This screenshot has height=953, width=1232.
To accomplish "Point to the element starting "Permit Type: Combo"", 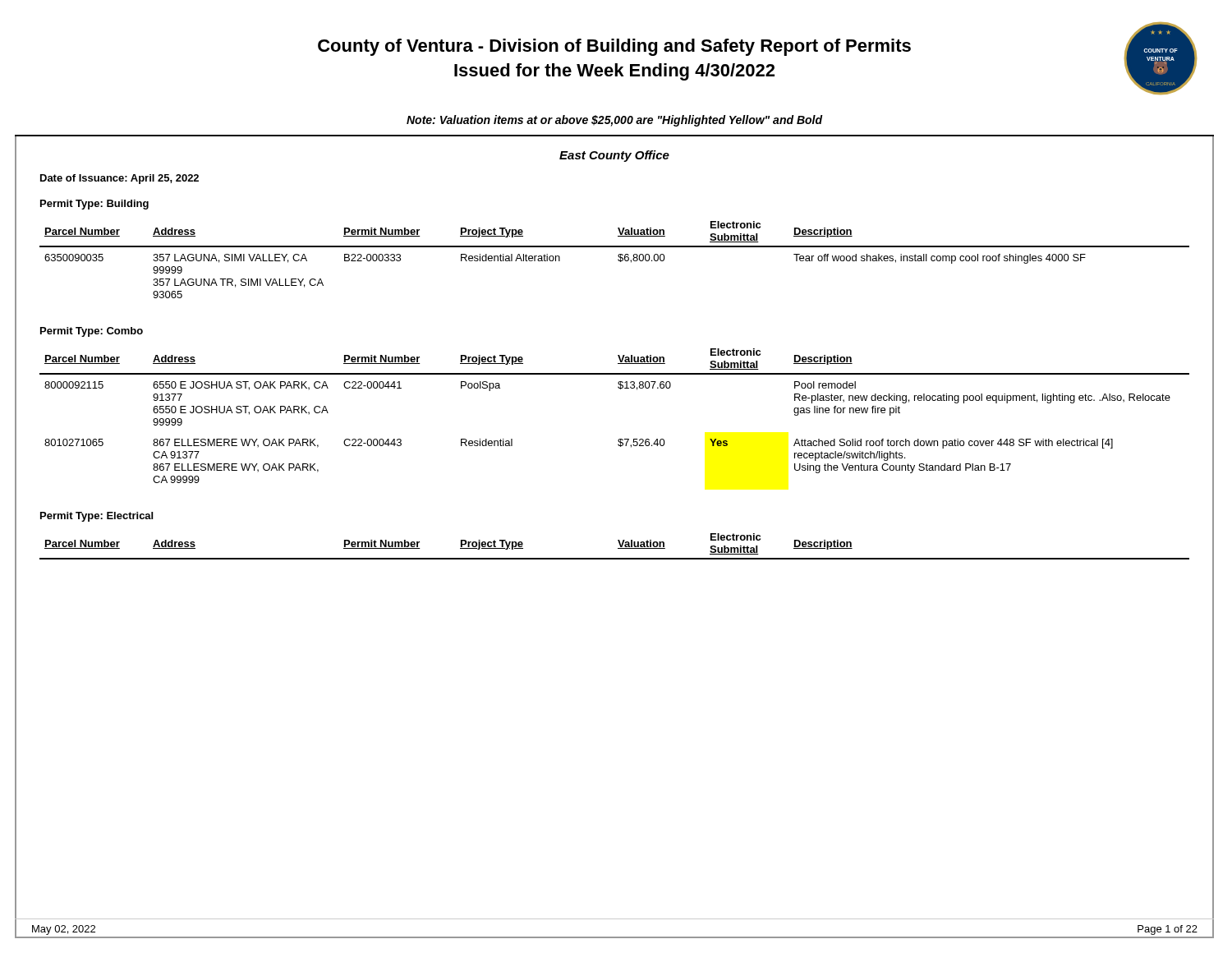I will pyautogui.click(x=91, y=331).
